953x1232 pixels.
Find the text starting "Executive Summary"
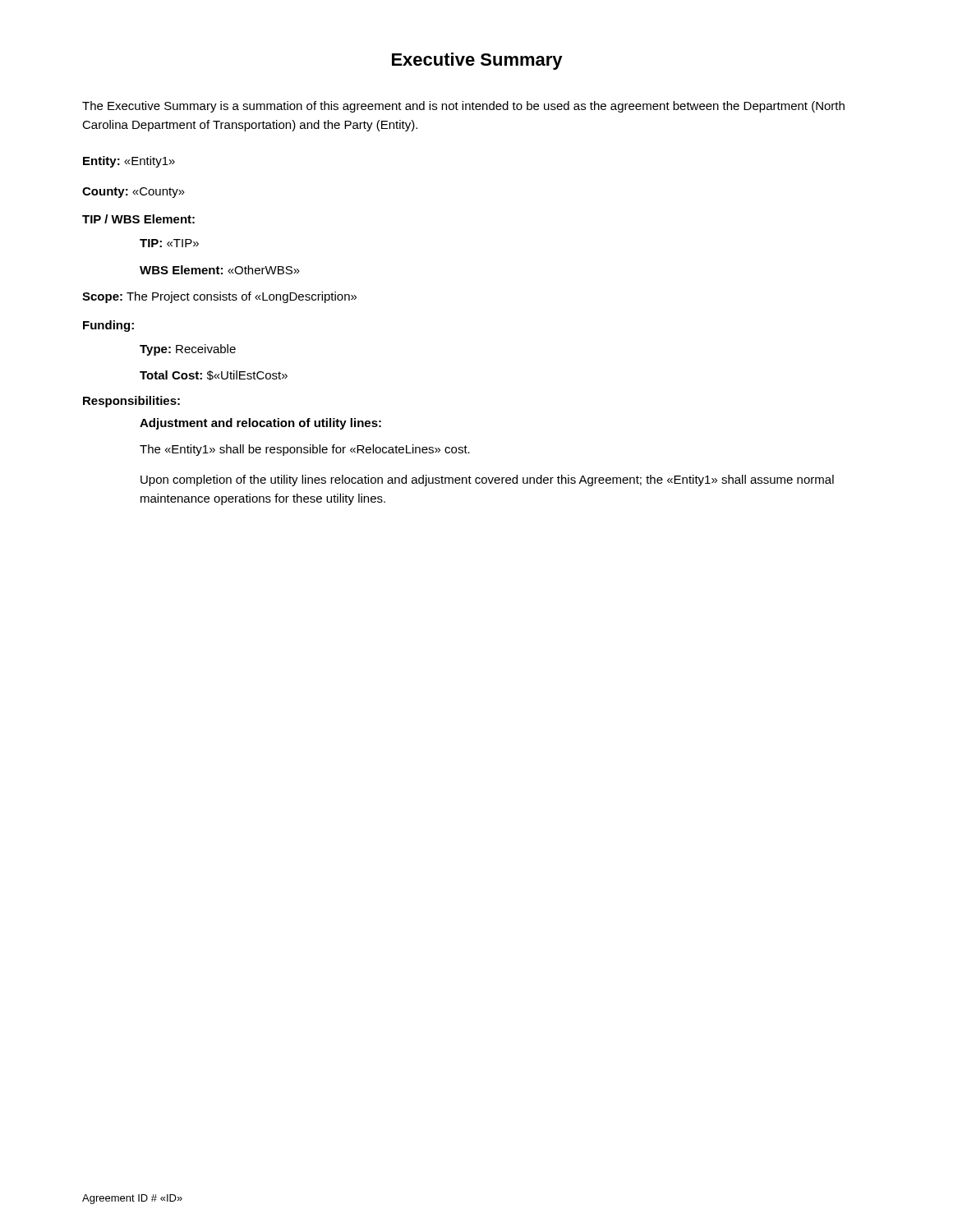[x=476, y=60]
